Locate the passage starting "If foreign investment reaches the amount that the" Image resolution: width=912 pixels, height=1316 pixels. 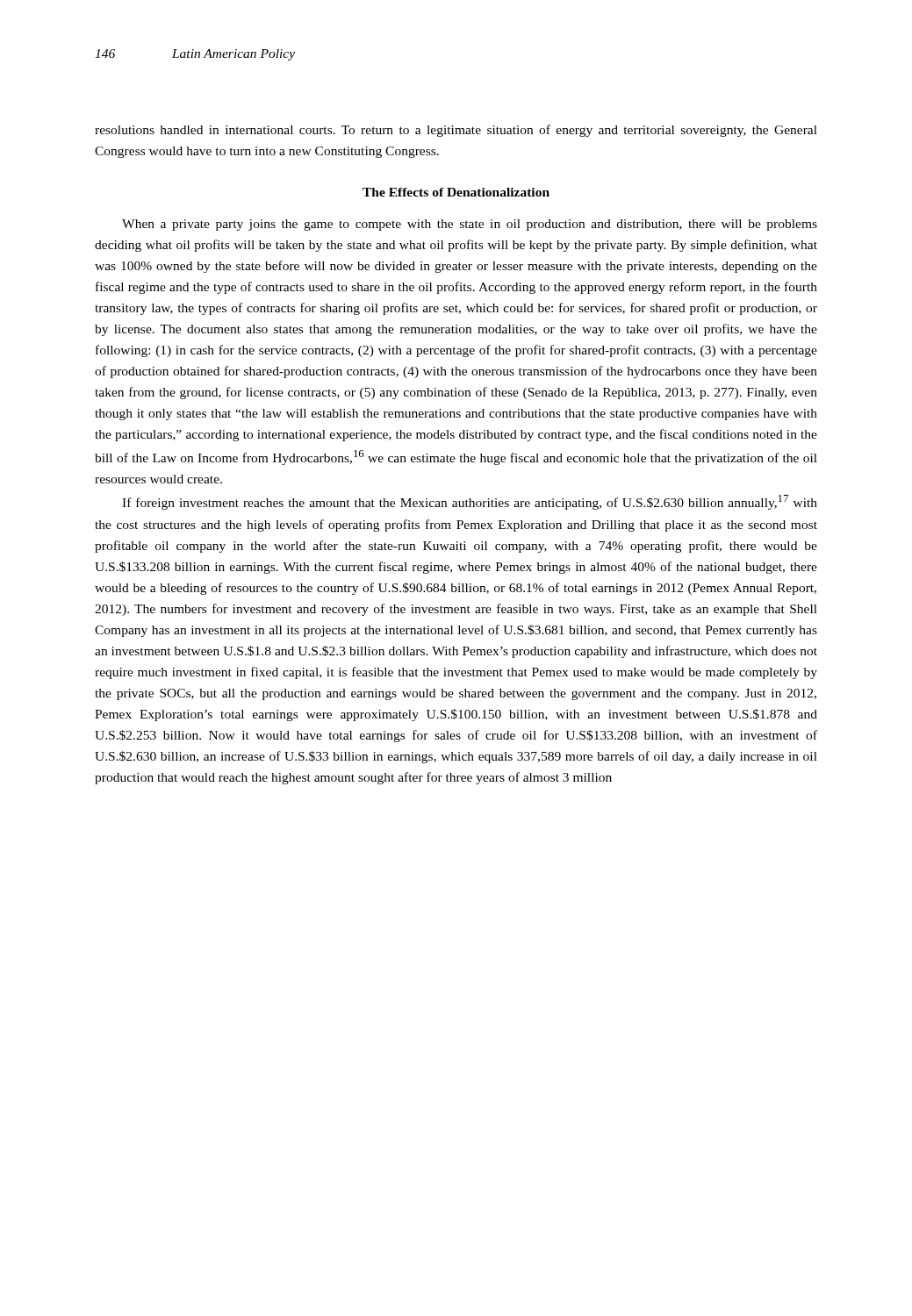coord(456,639)
